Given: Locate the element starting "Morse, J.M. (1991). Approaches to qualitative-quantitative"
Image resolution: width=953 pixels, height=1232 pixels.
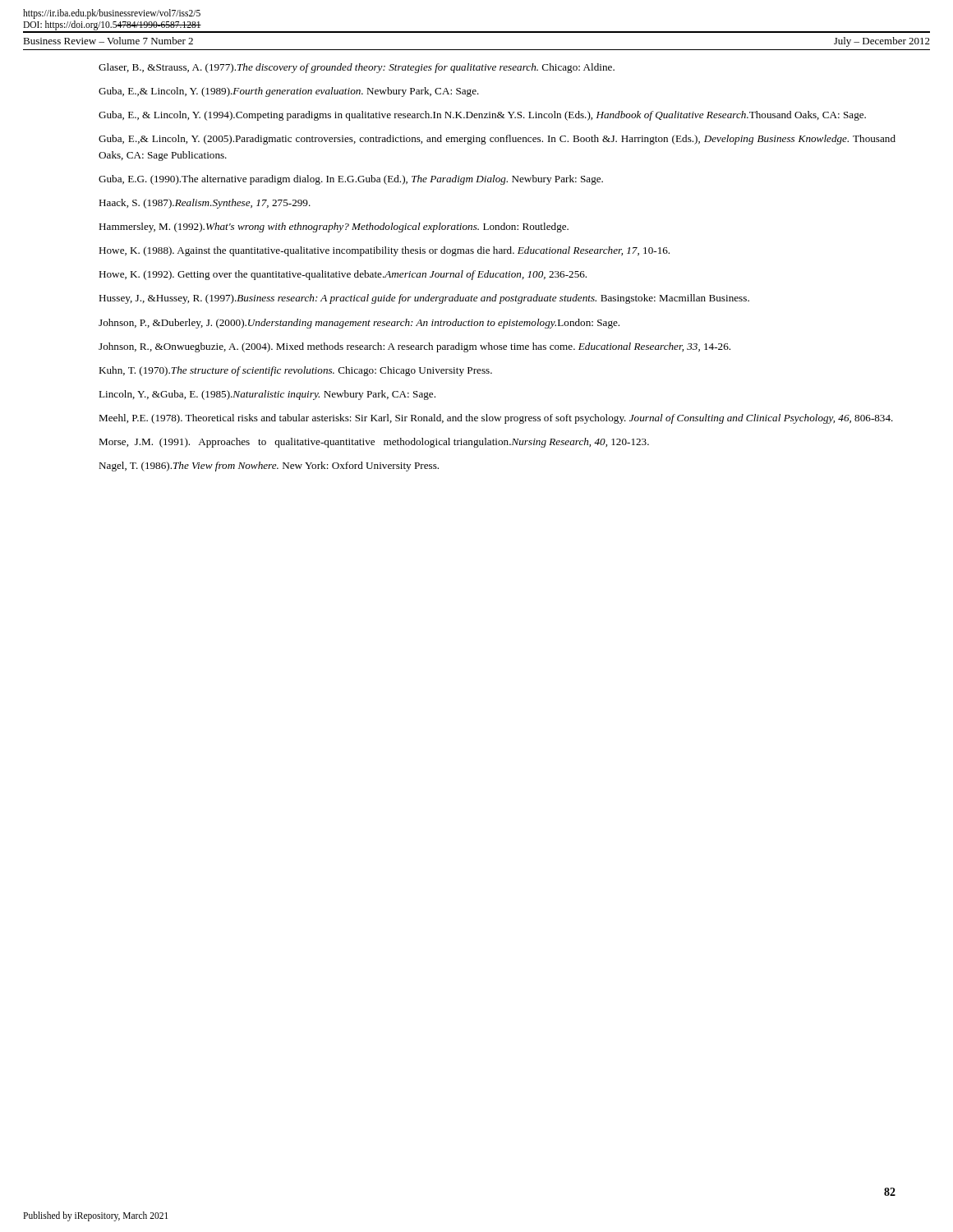Looking at the screenshot, I should pos(374,442).
